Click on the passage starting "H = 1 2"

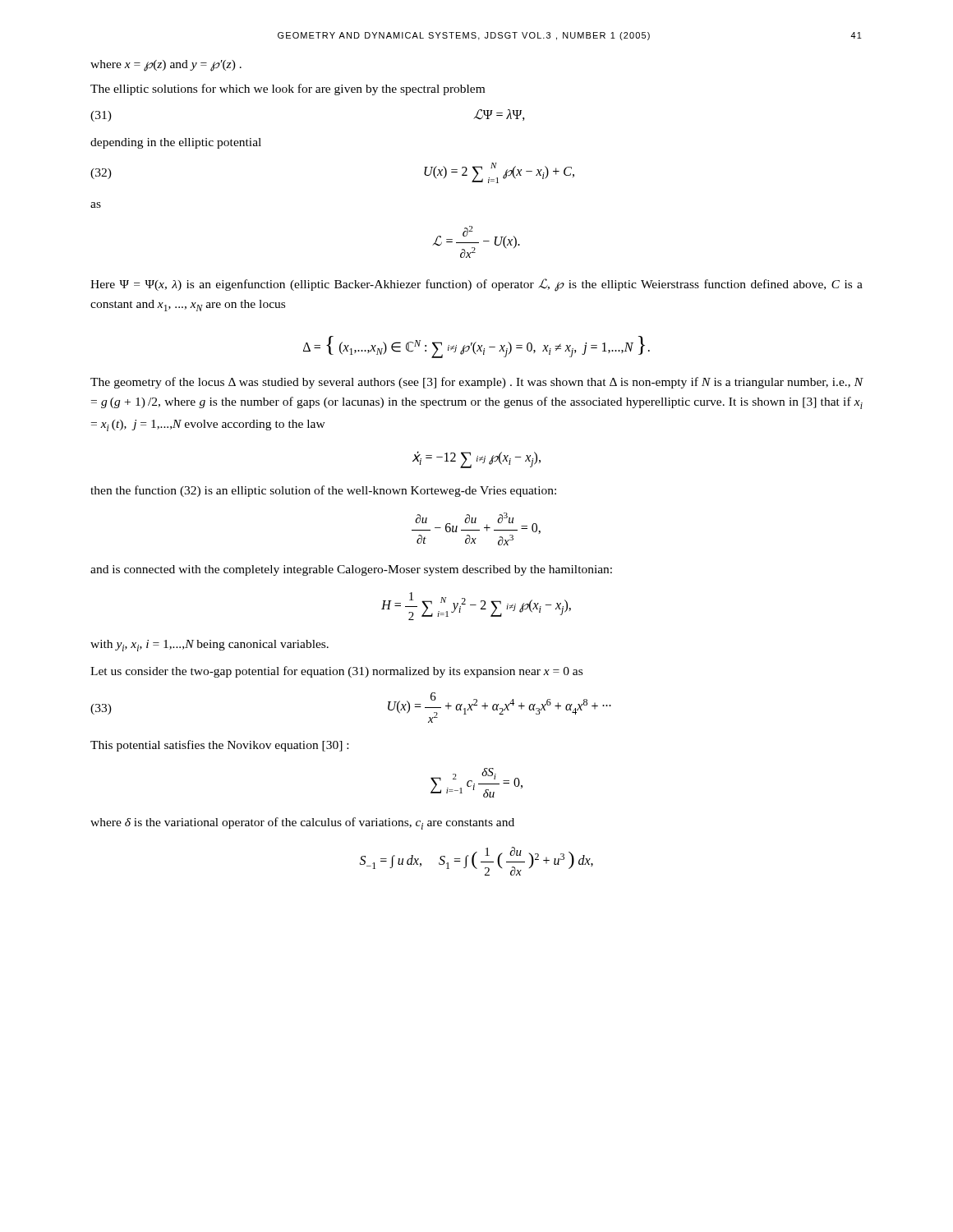[476, 607]
